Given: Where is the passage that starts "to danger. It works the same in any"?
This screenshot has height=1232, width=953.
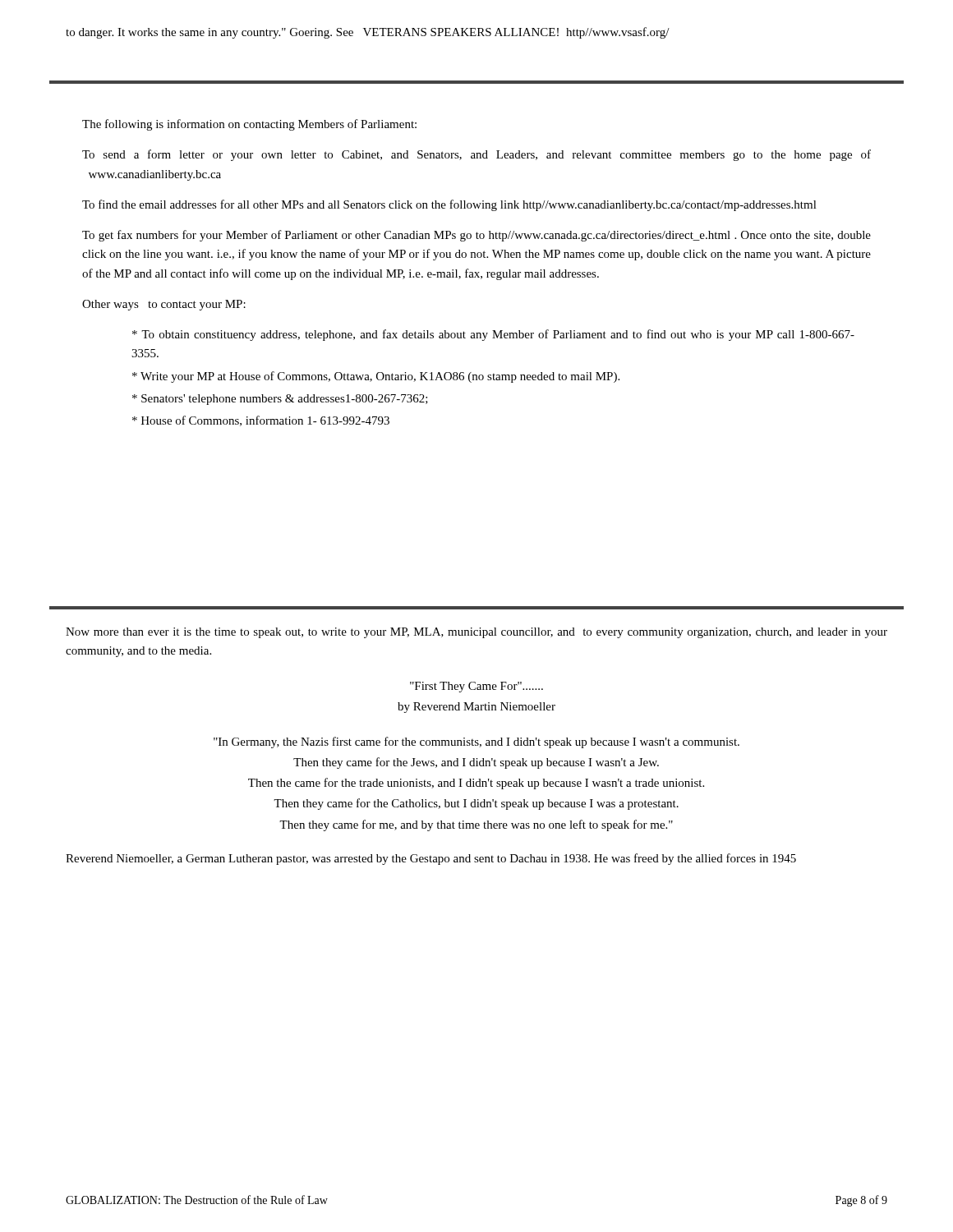Looking at the screenshot, I should (x=367, y=32).
